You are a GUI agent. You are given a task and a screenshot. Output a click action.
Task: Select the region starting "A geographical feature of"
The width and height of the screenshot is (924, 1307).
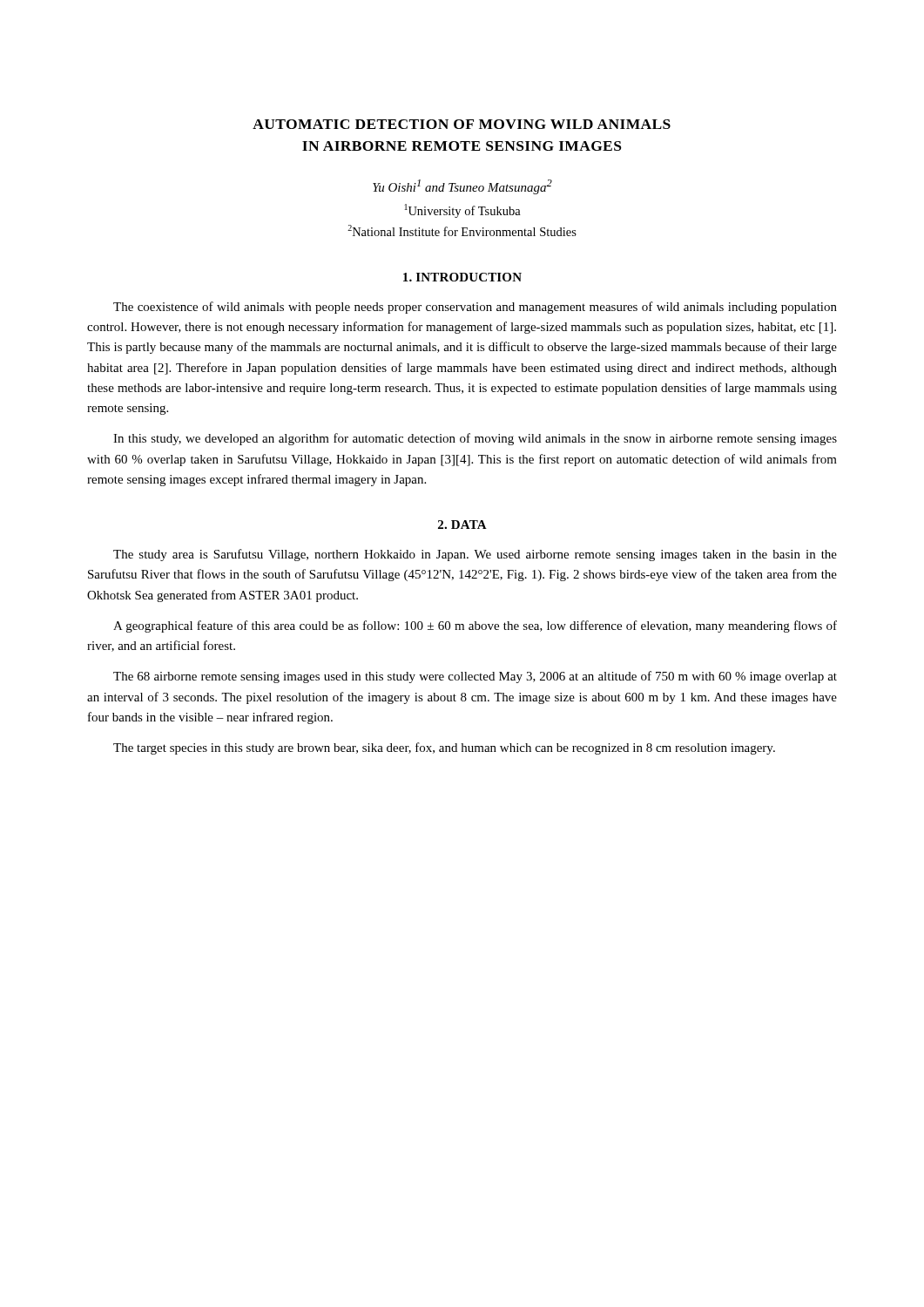462,636
